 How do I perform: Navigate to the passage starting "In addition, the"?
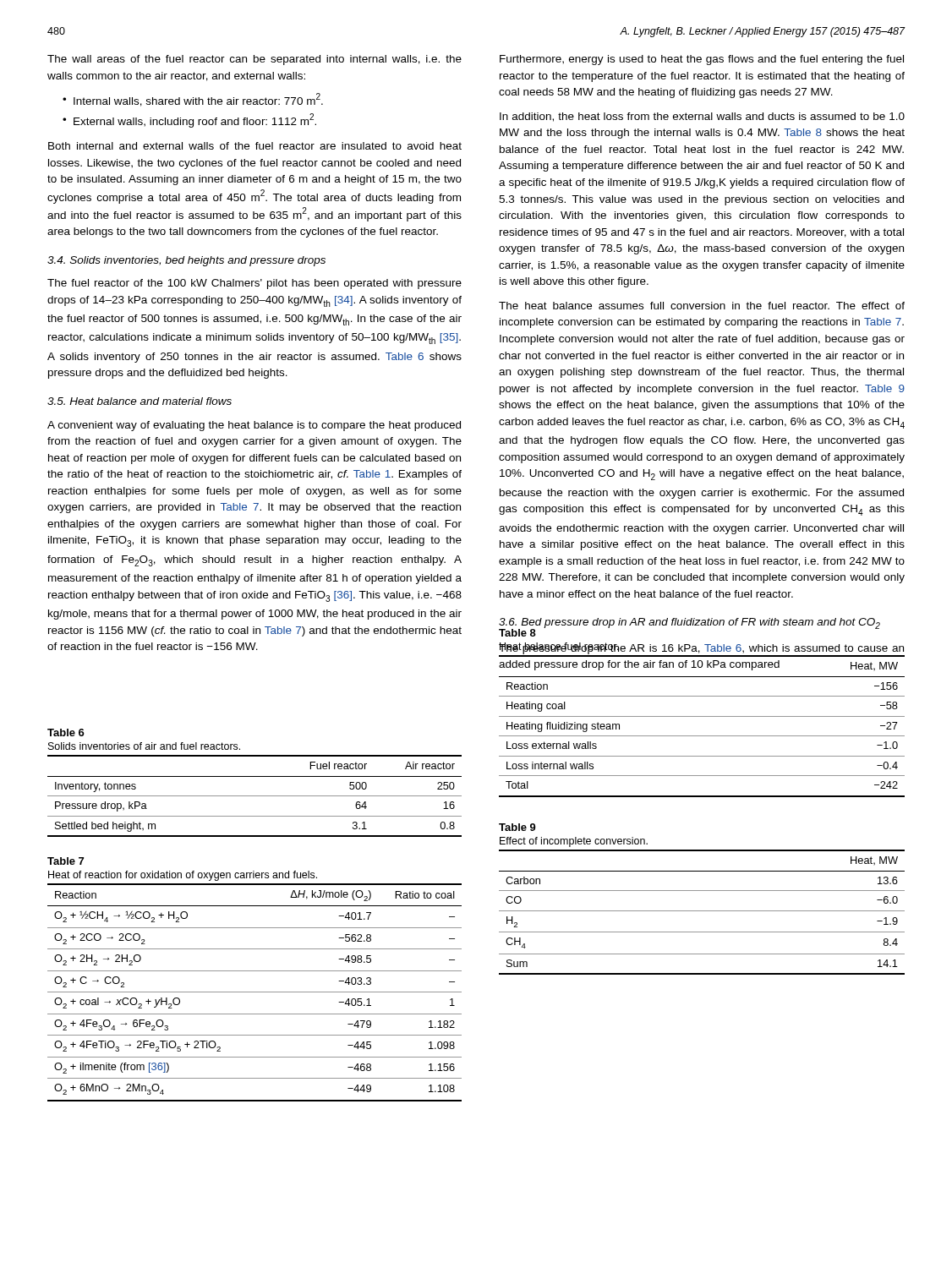point(702,199)
